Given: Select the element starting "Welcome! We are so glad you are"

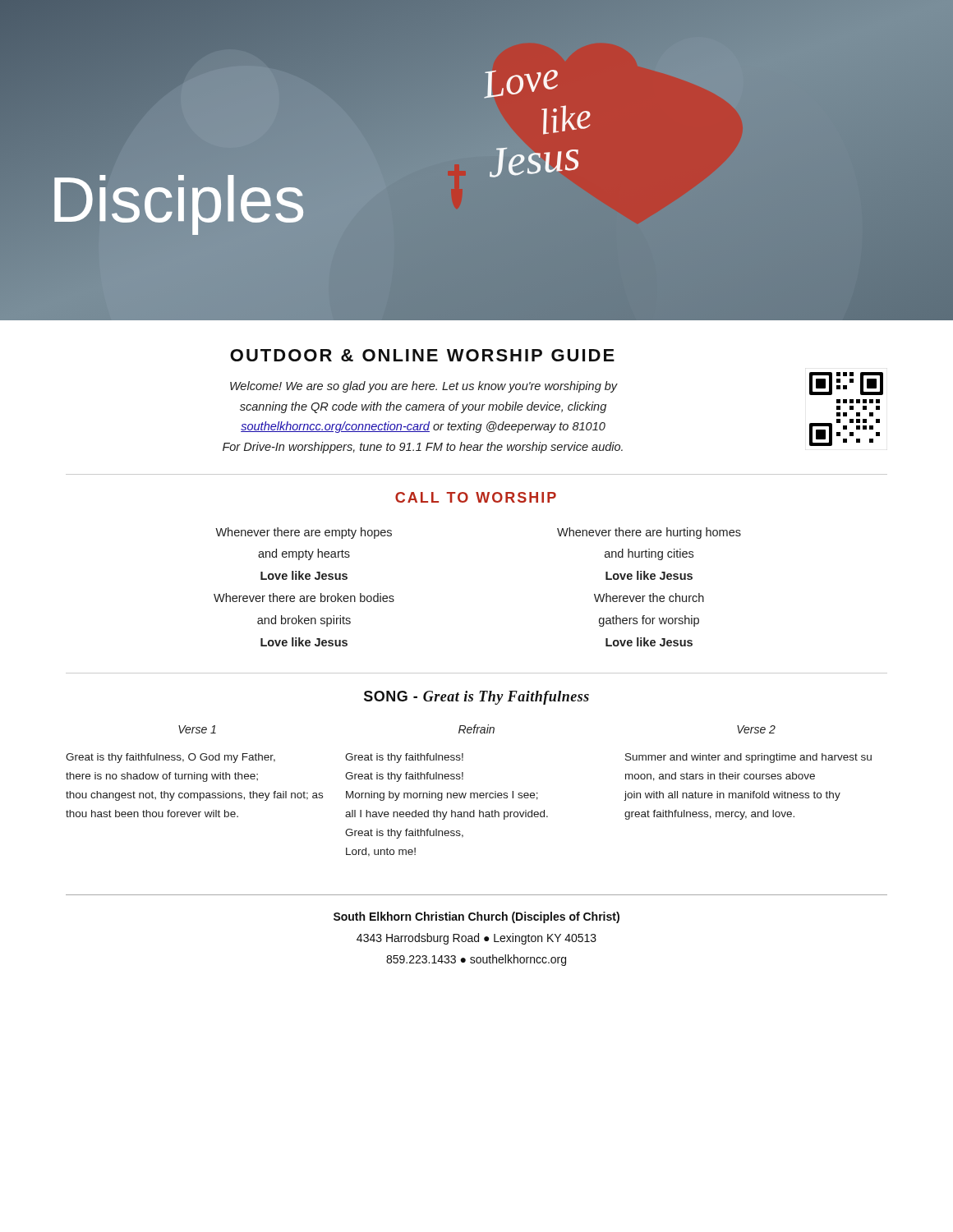Looking at the screenshot, I should point(423,416).
